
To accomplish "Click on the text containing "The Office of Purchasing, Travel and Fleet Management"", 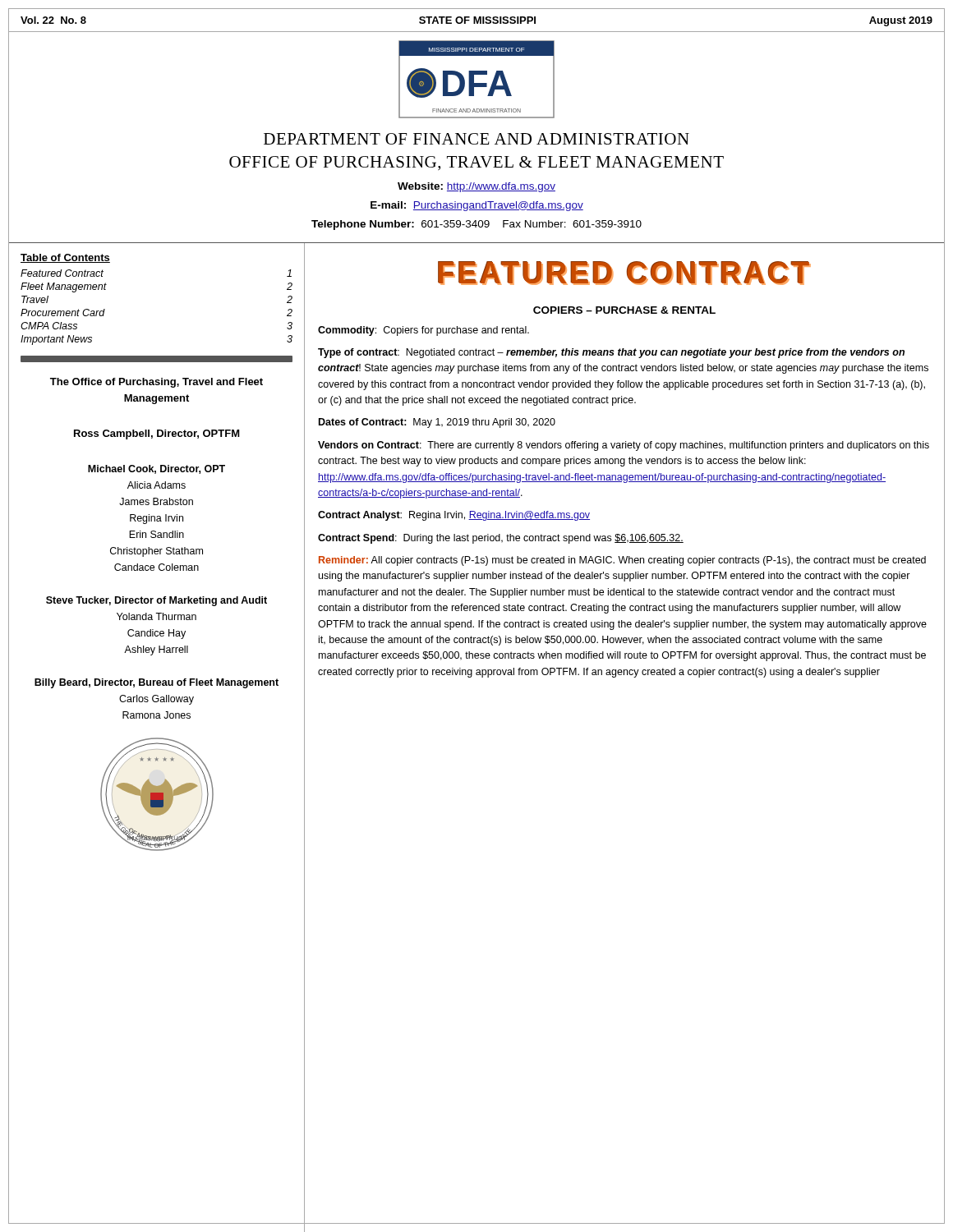I will click(x=156, y=390).
